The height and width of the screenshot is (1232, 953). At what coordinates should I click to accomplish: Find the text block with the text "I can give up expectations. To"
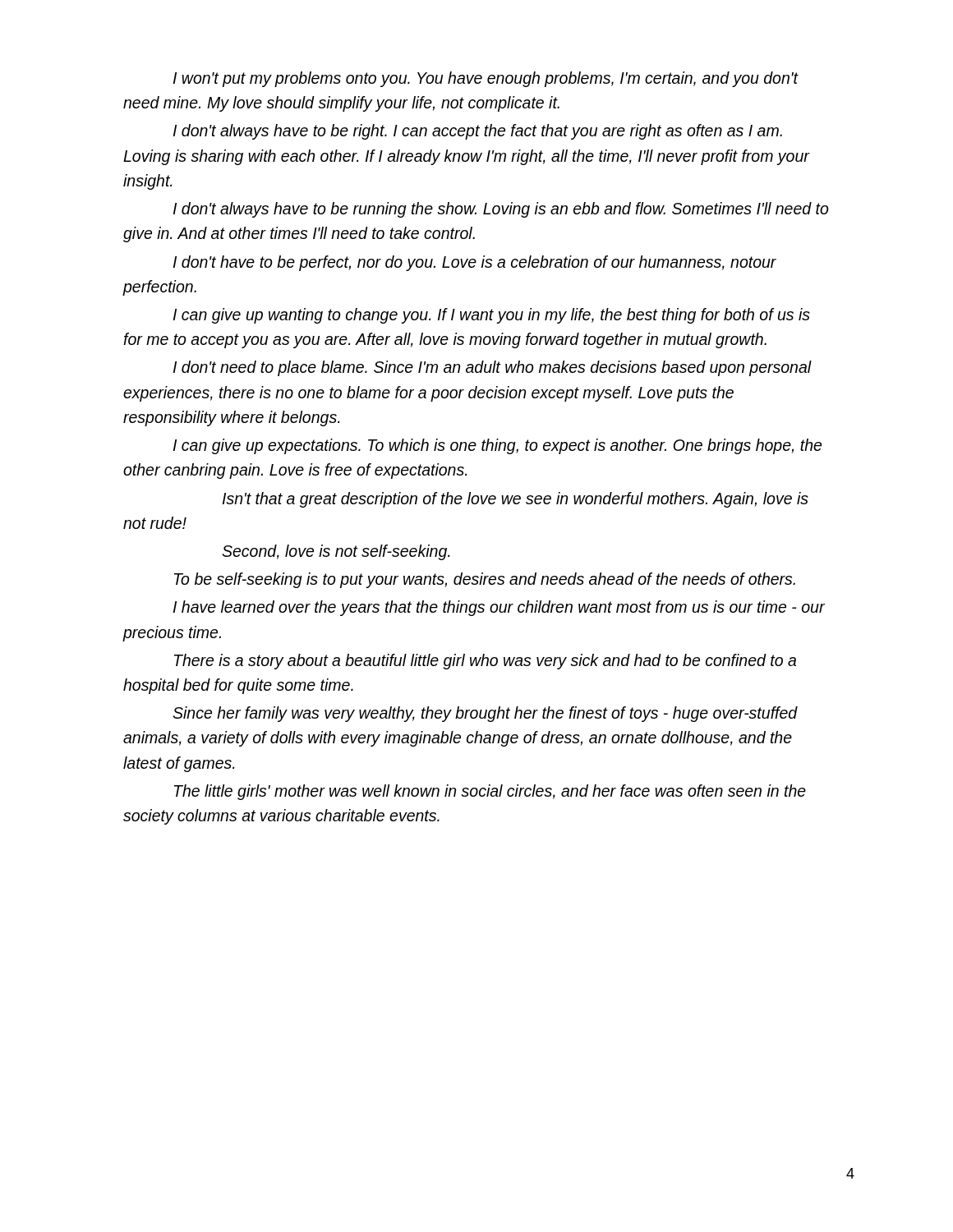click(476, 458)
